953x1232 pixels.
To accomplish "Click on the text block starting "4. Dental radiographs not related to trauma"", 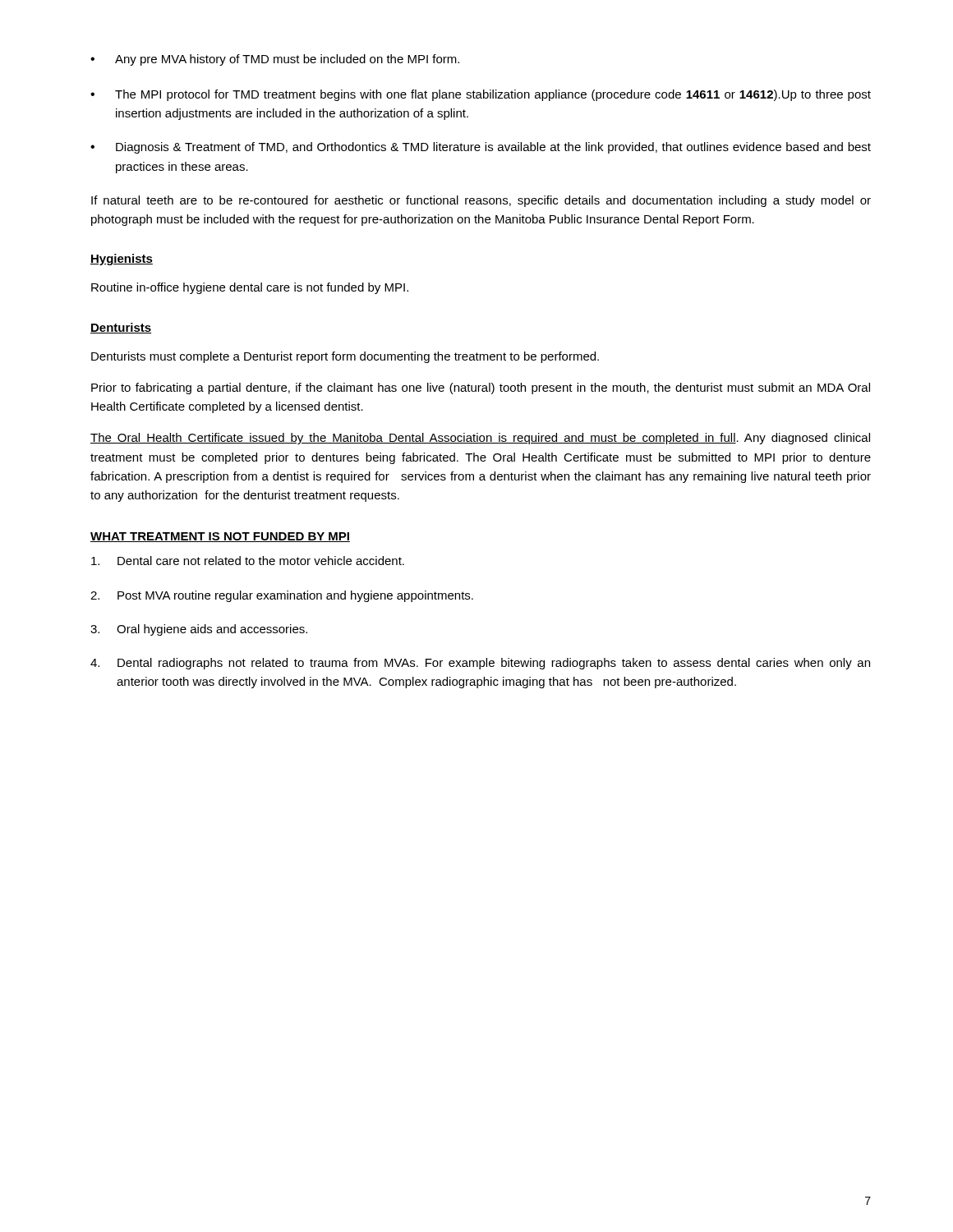I will coord(481,672).
